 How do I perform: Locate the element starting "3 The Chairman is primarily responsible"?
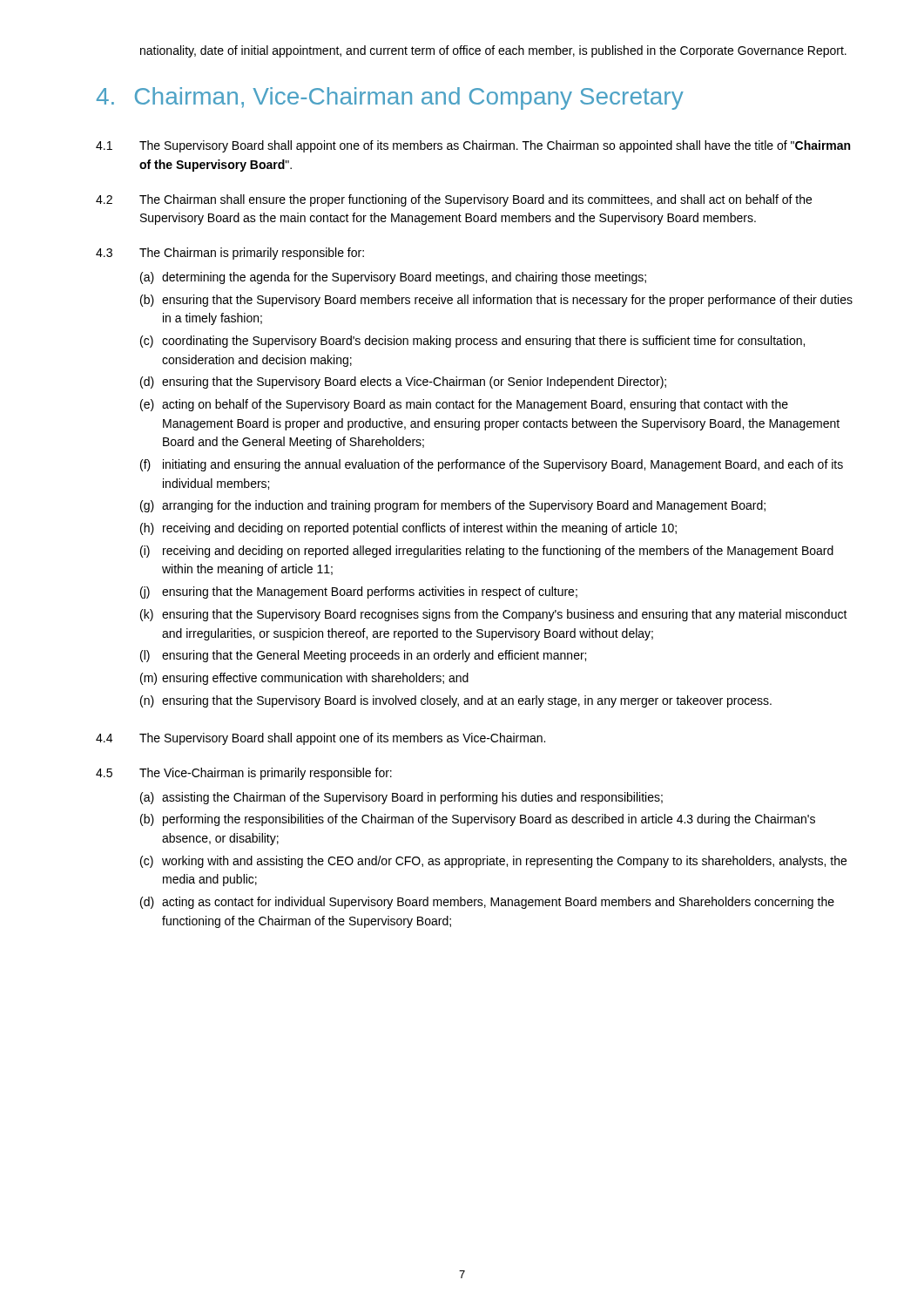(x=475, y=479)
